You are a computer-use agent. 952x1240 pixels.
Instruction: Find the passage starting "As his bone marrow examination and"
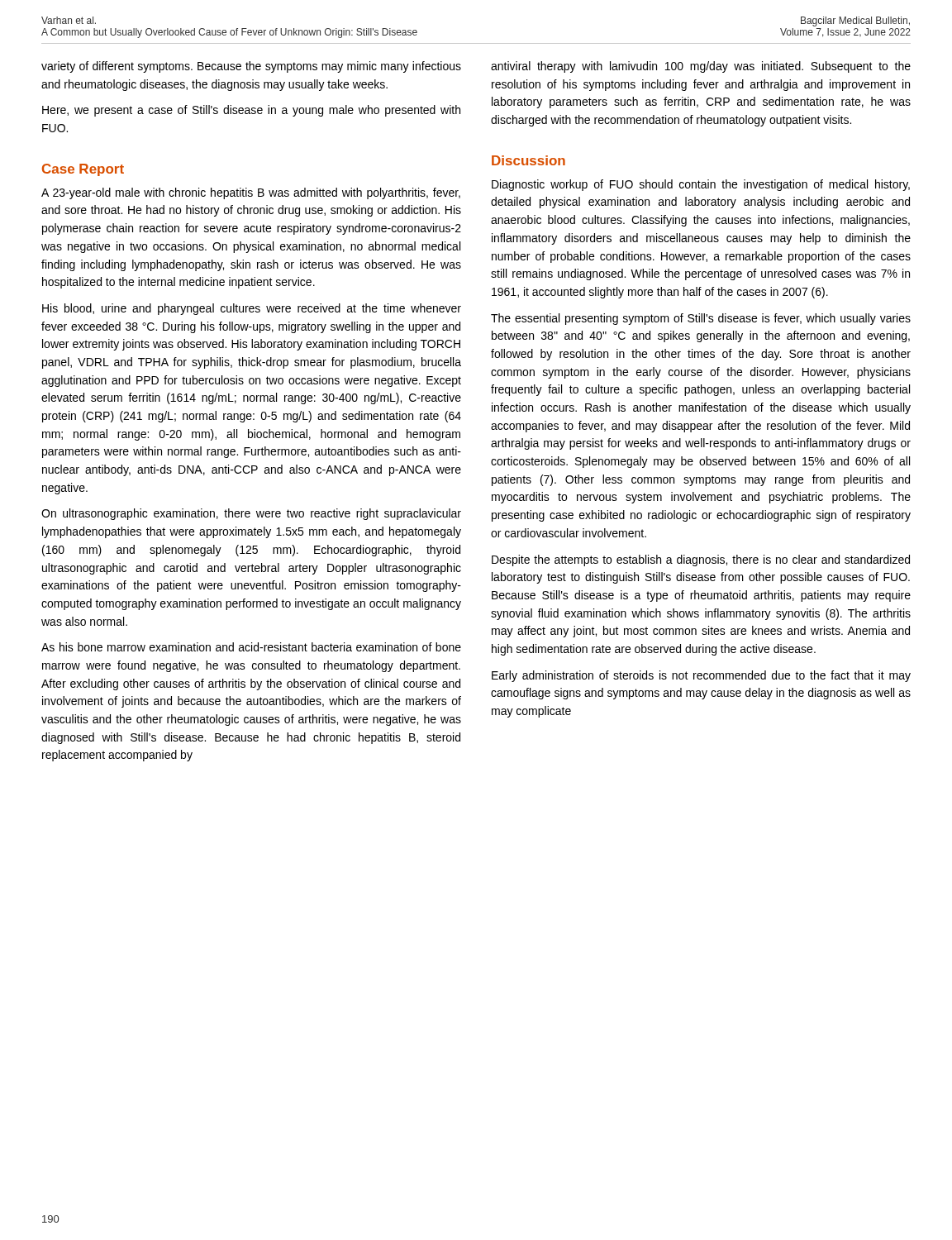point(251,701)
